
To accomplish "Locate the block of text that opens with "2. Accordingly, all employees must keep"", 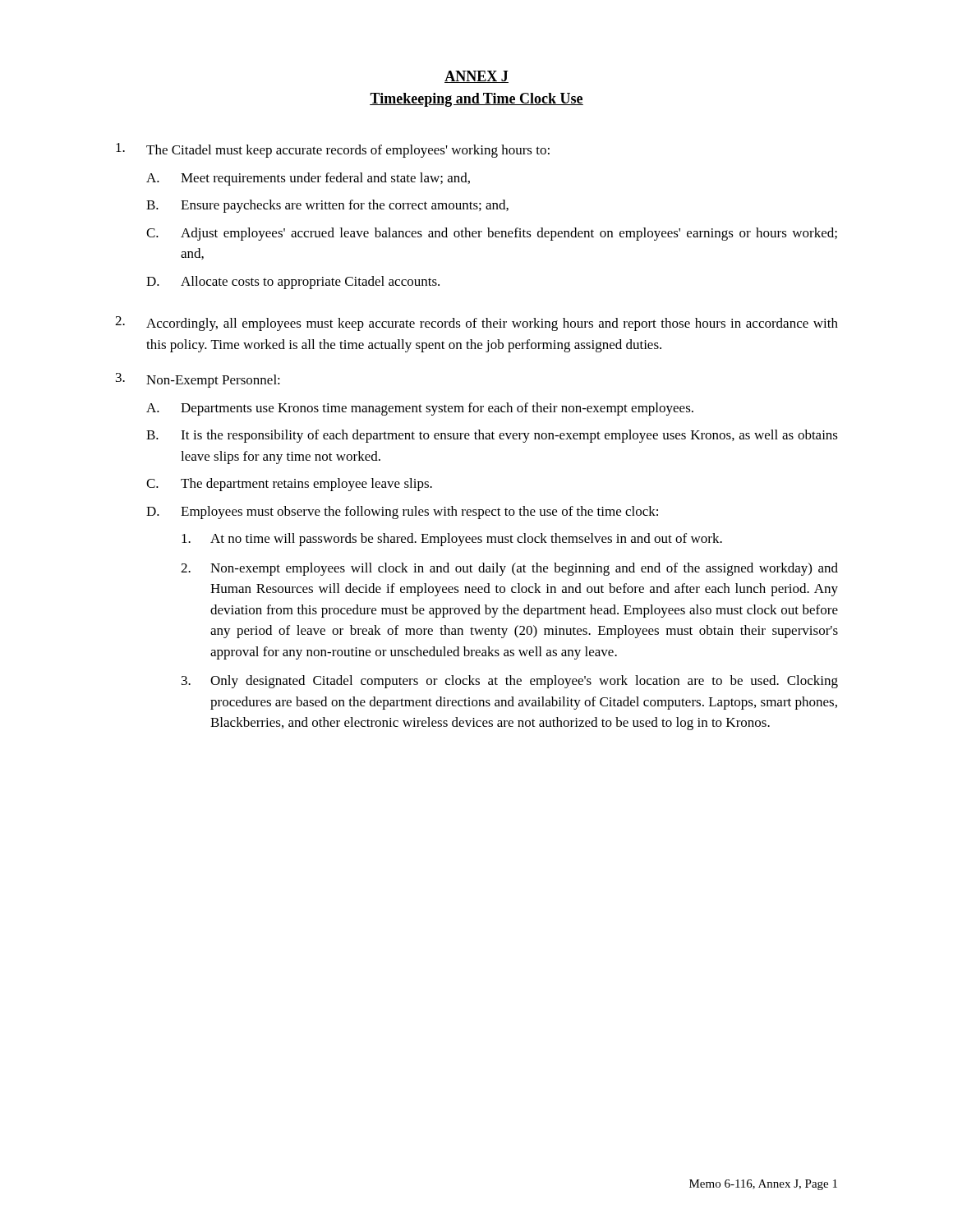I will click(476, 334).
